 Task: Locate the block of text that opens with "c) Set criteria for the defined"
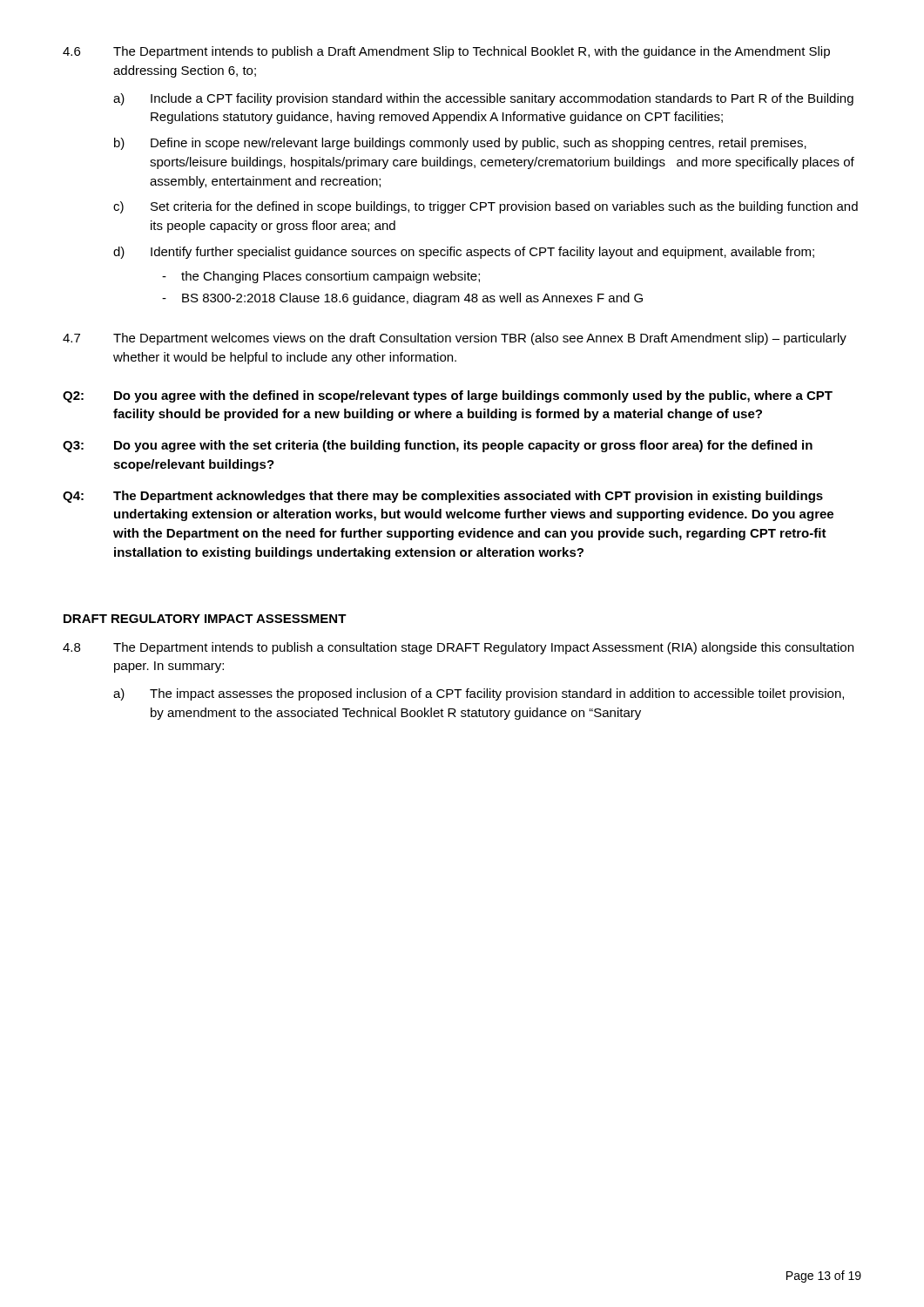click(x=487, y=216)
